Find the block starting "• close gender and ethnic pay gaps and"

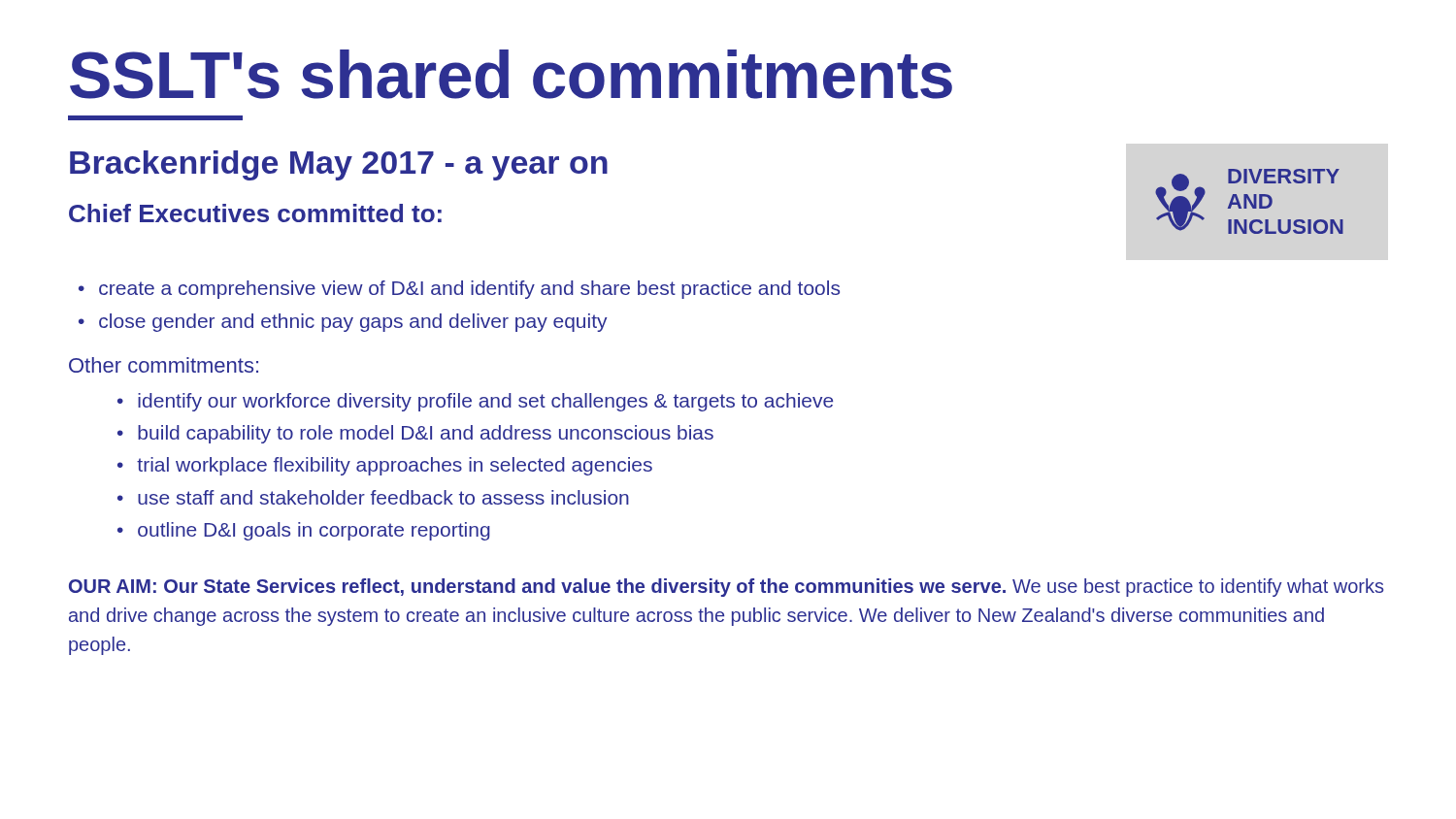(x=342, y=321)
